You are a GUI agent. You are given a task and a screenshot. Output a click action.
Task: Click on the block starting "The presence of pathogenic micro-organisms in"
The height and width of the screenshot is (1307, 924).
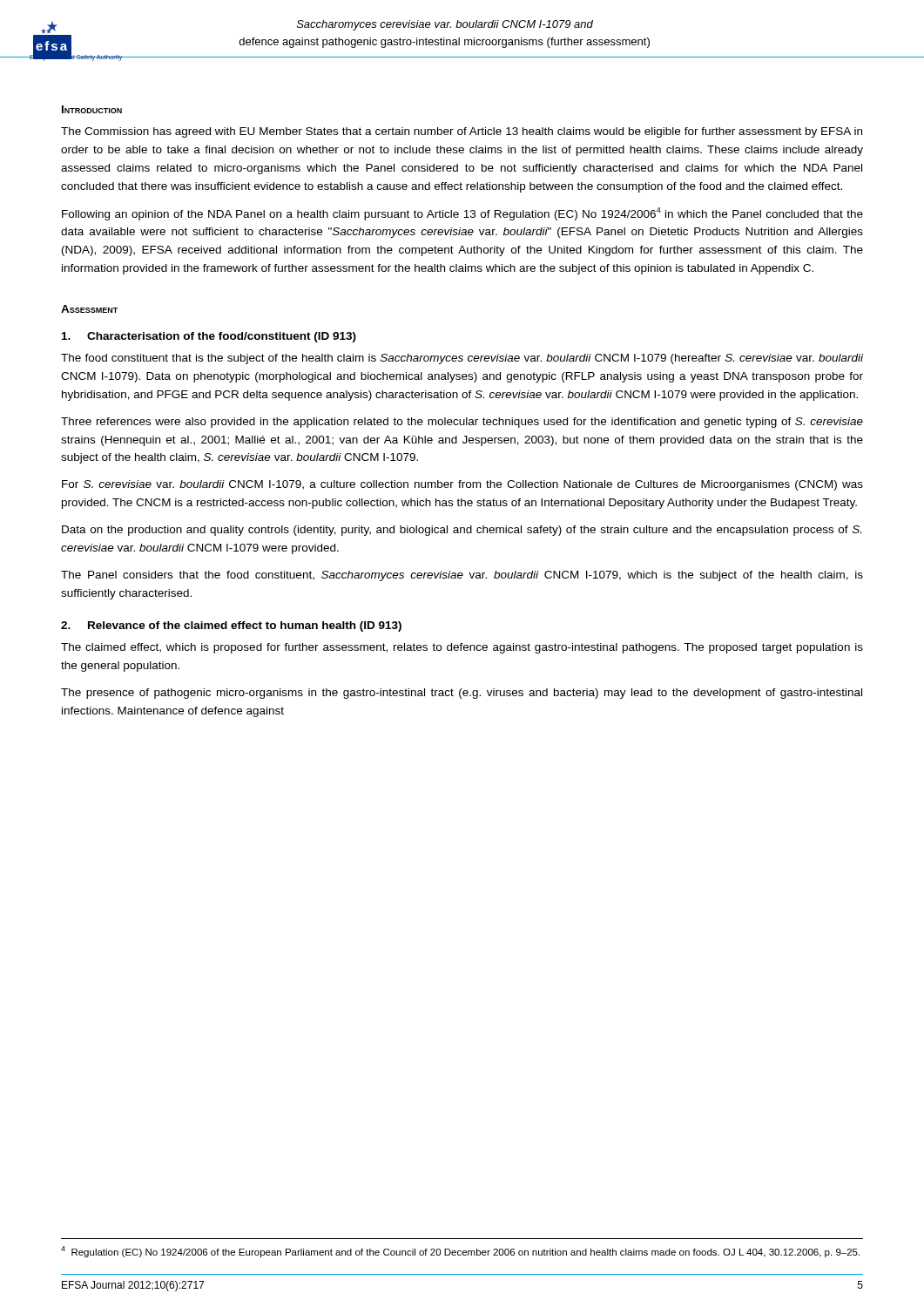462,701
